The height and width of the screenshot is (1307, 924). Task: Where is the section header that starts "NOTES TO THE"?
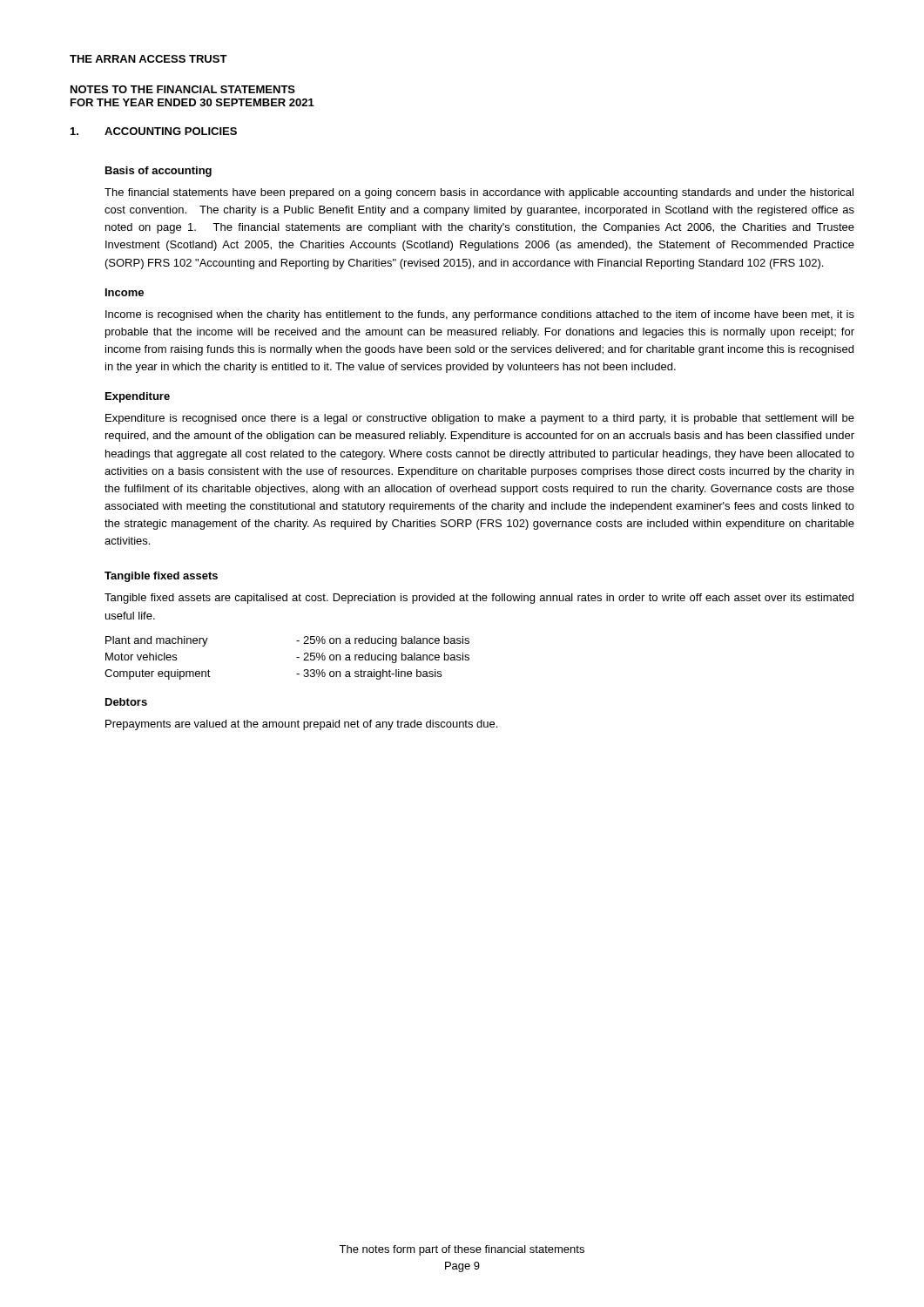pos(192,96)
